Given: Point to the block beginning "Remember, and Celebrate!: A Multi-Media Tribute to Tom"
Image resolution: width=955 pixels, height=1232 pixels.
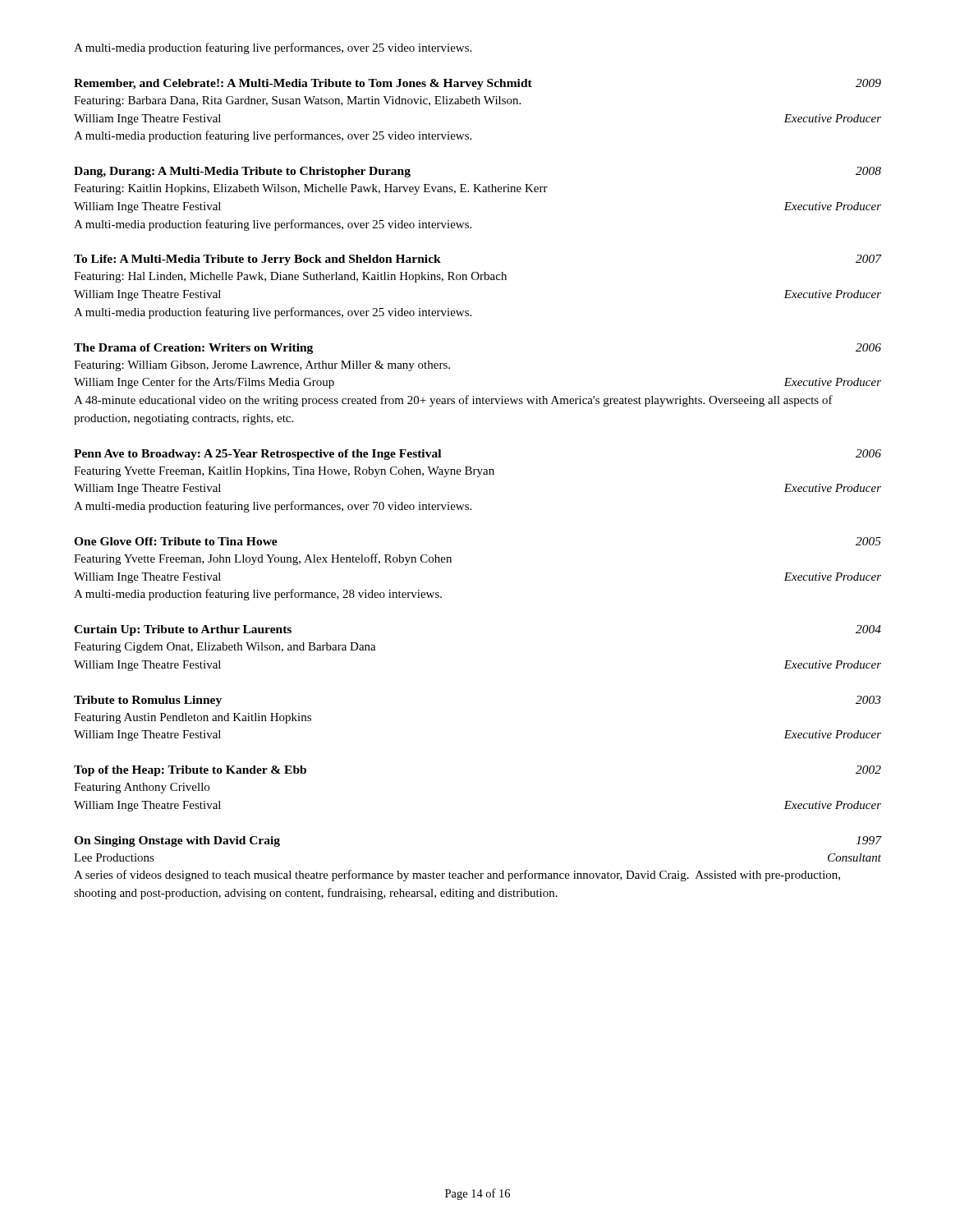Looking at the screenshot, I should click(x=478, y=110).
